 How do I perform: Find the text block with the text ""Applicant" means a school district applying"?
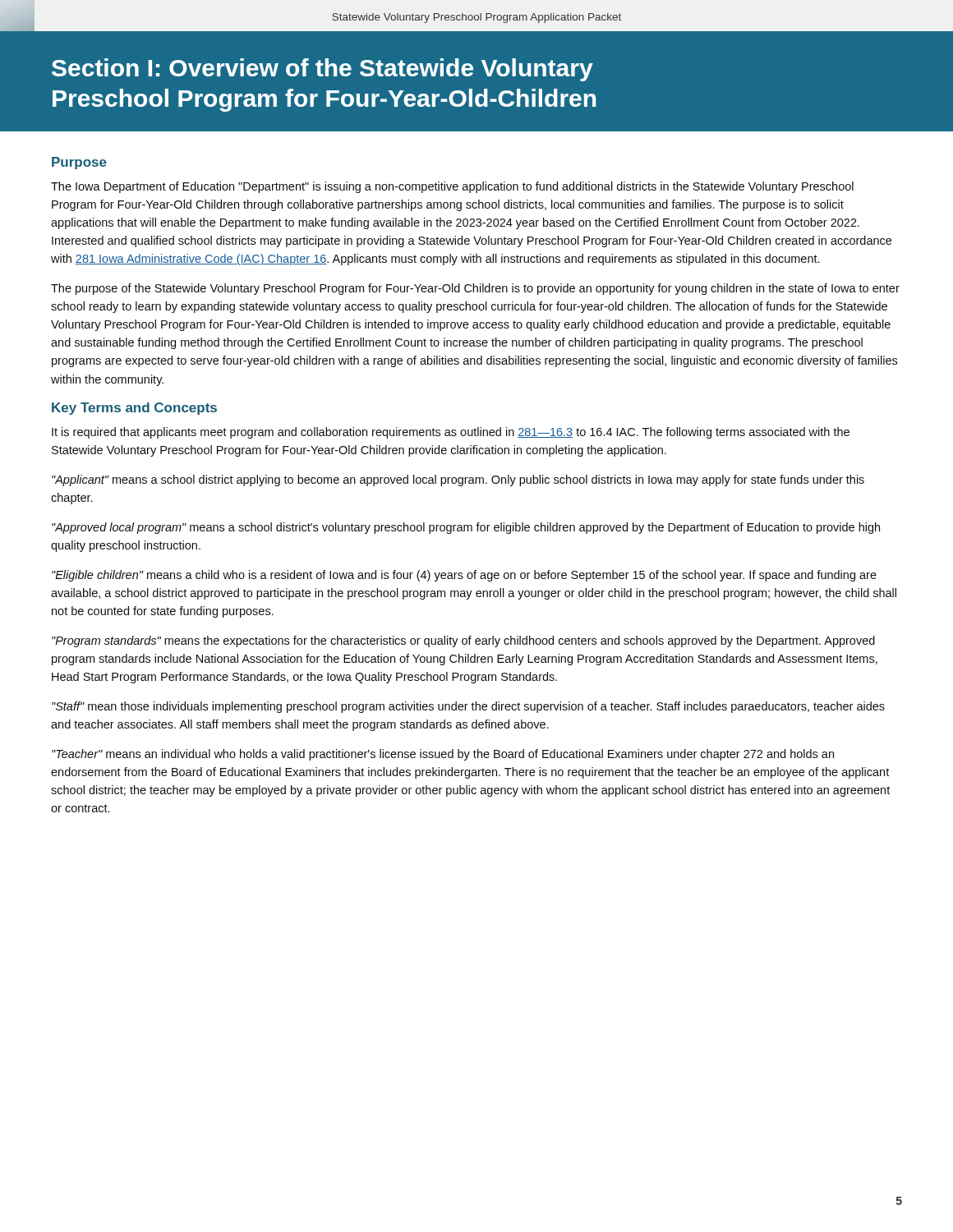pyautogui.click(x=476, y=488)
